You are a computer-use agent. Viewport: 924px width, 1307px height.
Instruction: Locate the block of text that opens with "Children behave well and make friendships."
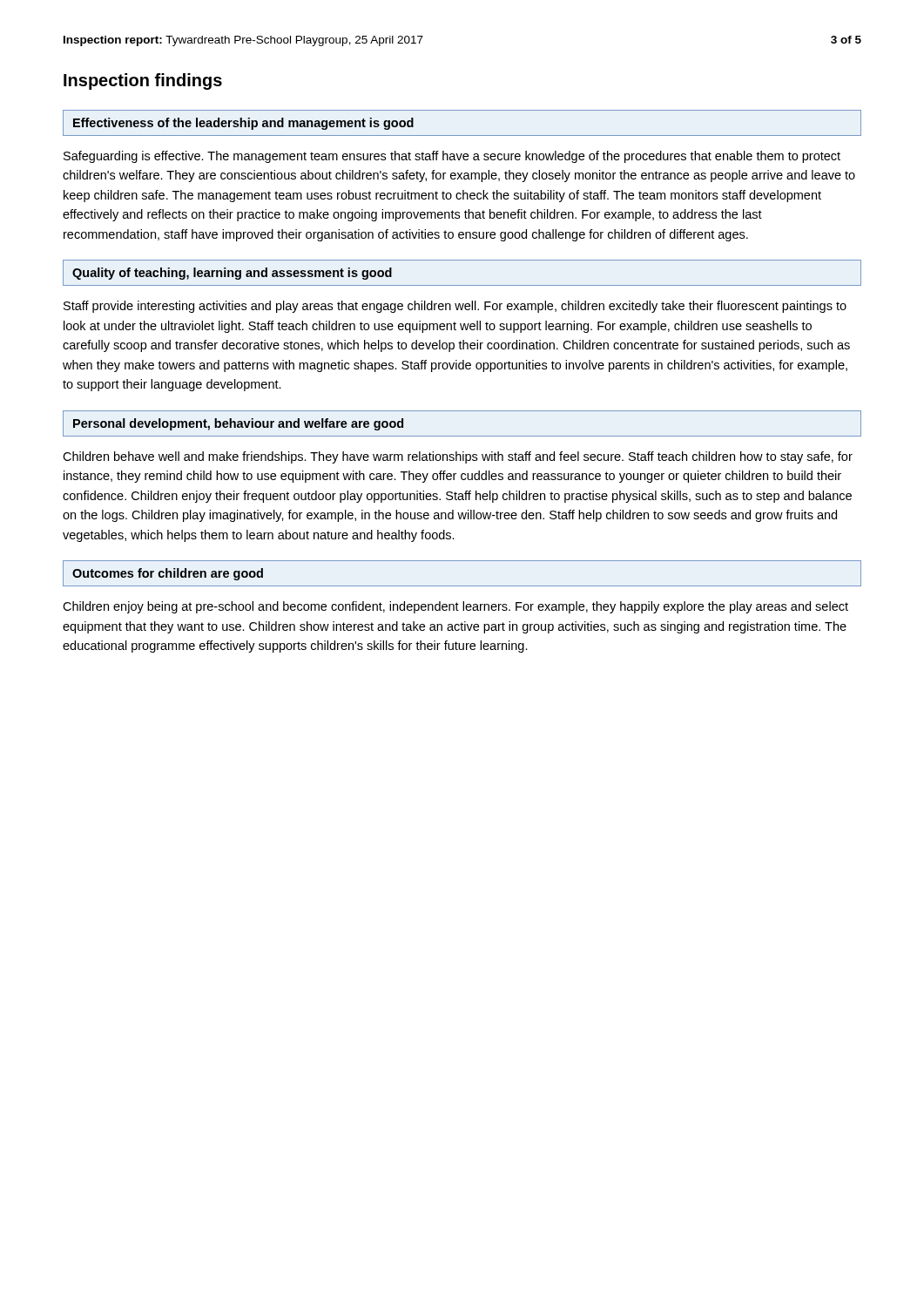pyautogui.click(x=458, y=495)
